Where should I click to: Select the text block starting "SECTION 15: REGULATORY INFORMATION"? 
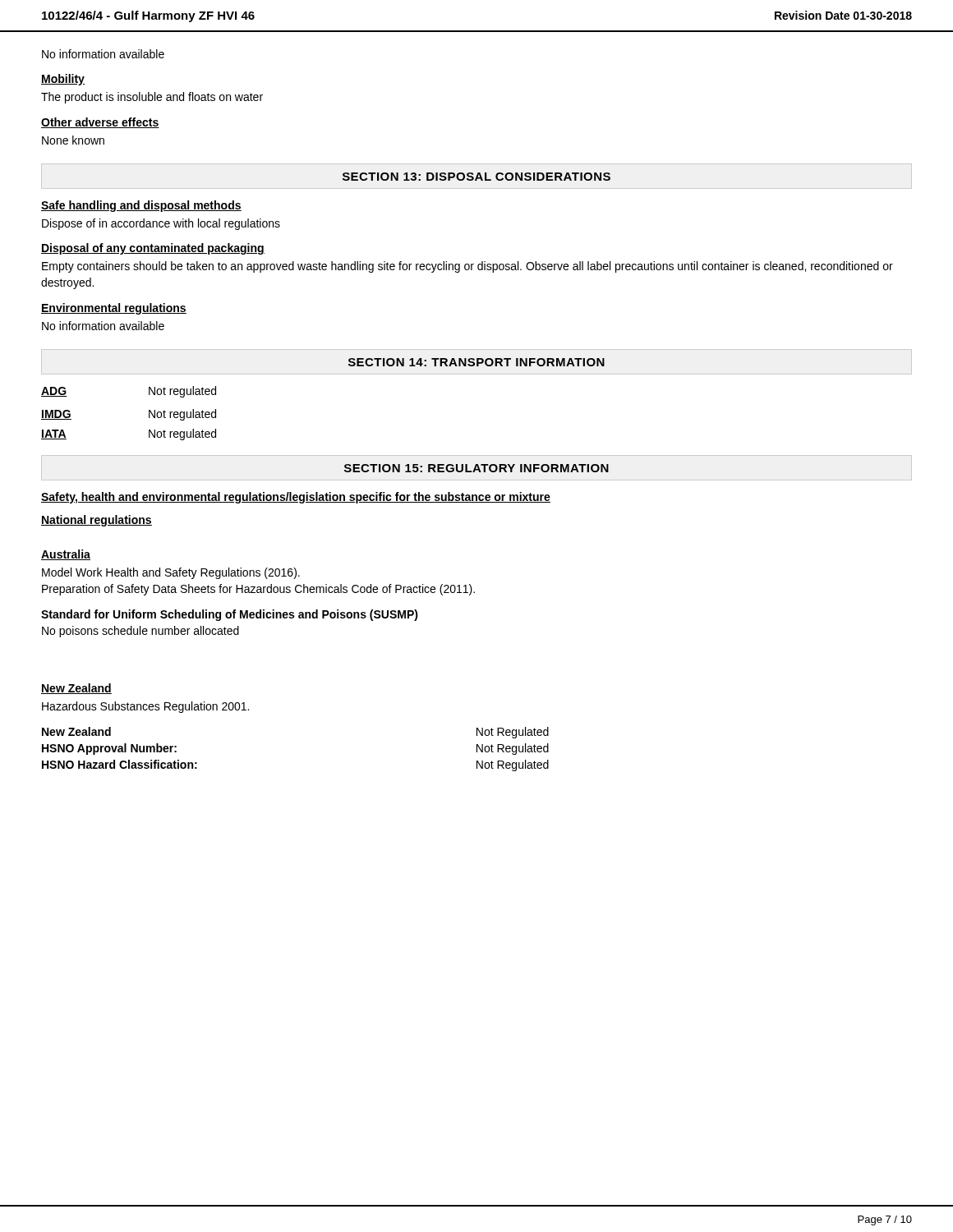click(476, 468)
